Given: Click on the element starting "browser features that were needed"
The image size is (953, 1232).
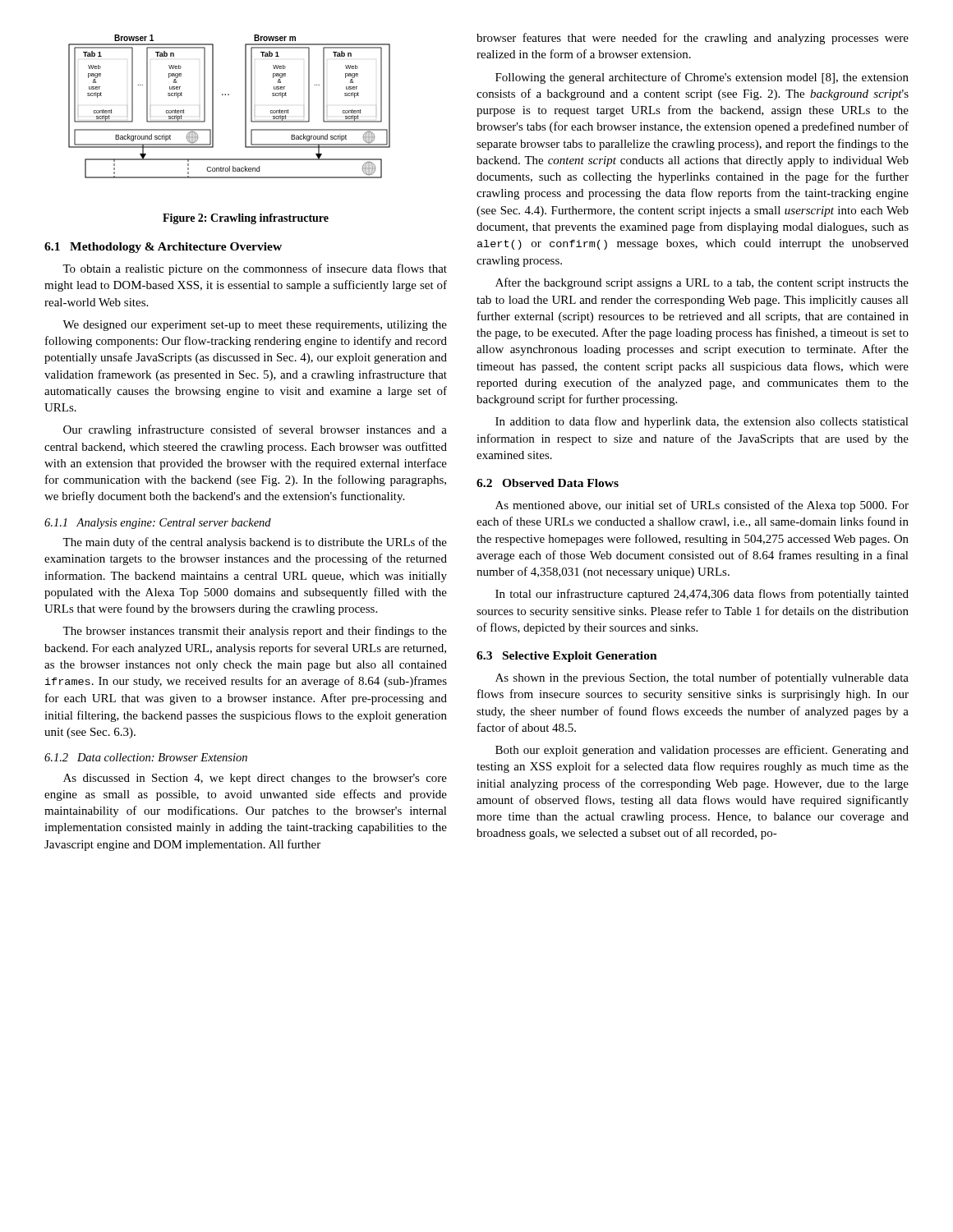Looking at the screenshot, I should point(693,46).
